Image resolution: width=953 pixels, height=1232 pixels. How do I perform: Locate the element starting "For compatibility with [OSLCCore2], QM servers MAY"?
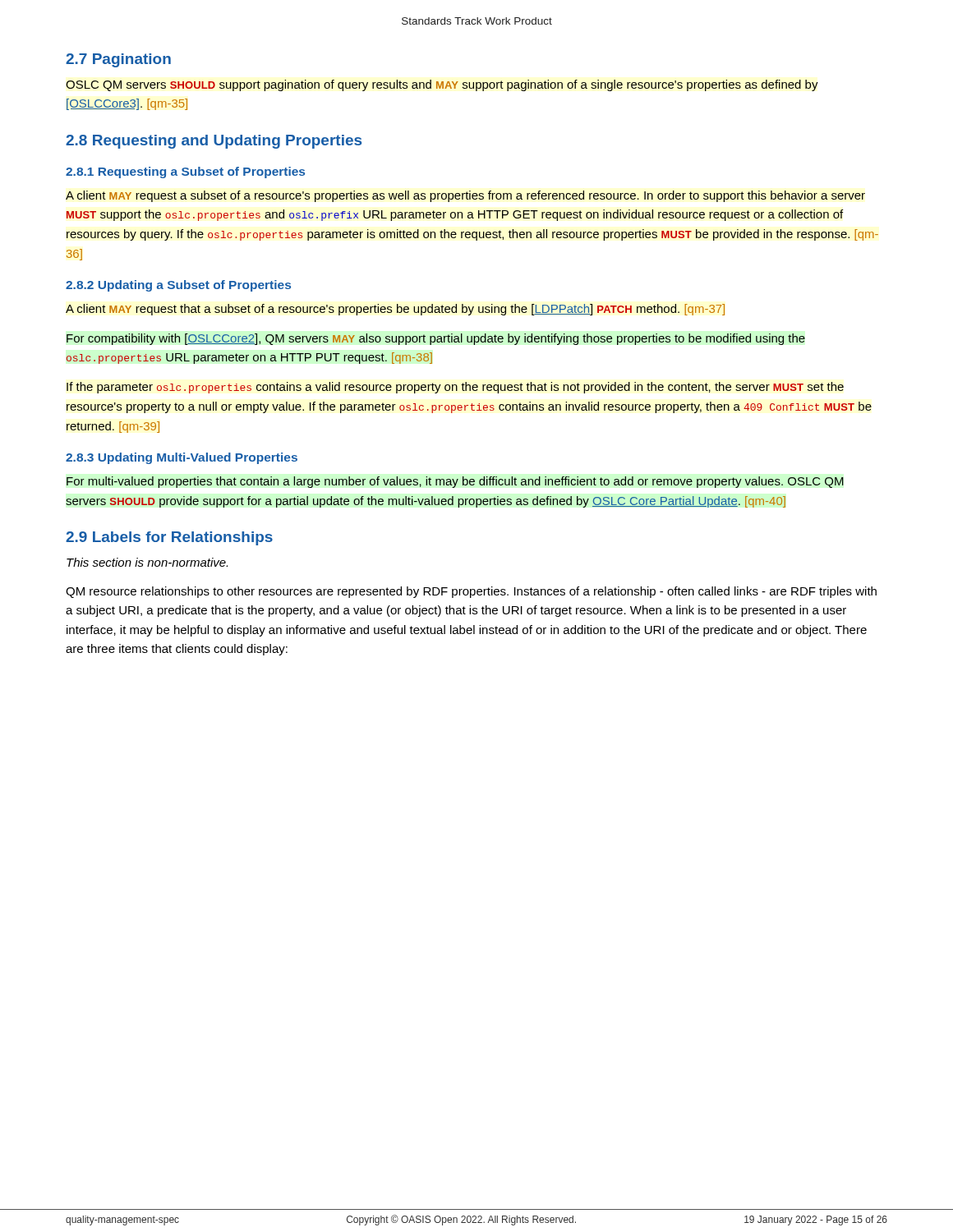[476, 348]
